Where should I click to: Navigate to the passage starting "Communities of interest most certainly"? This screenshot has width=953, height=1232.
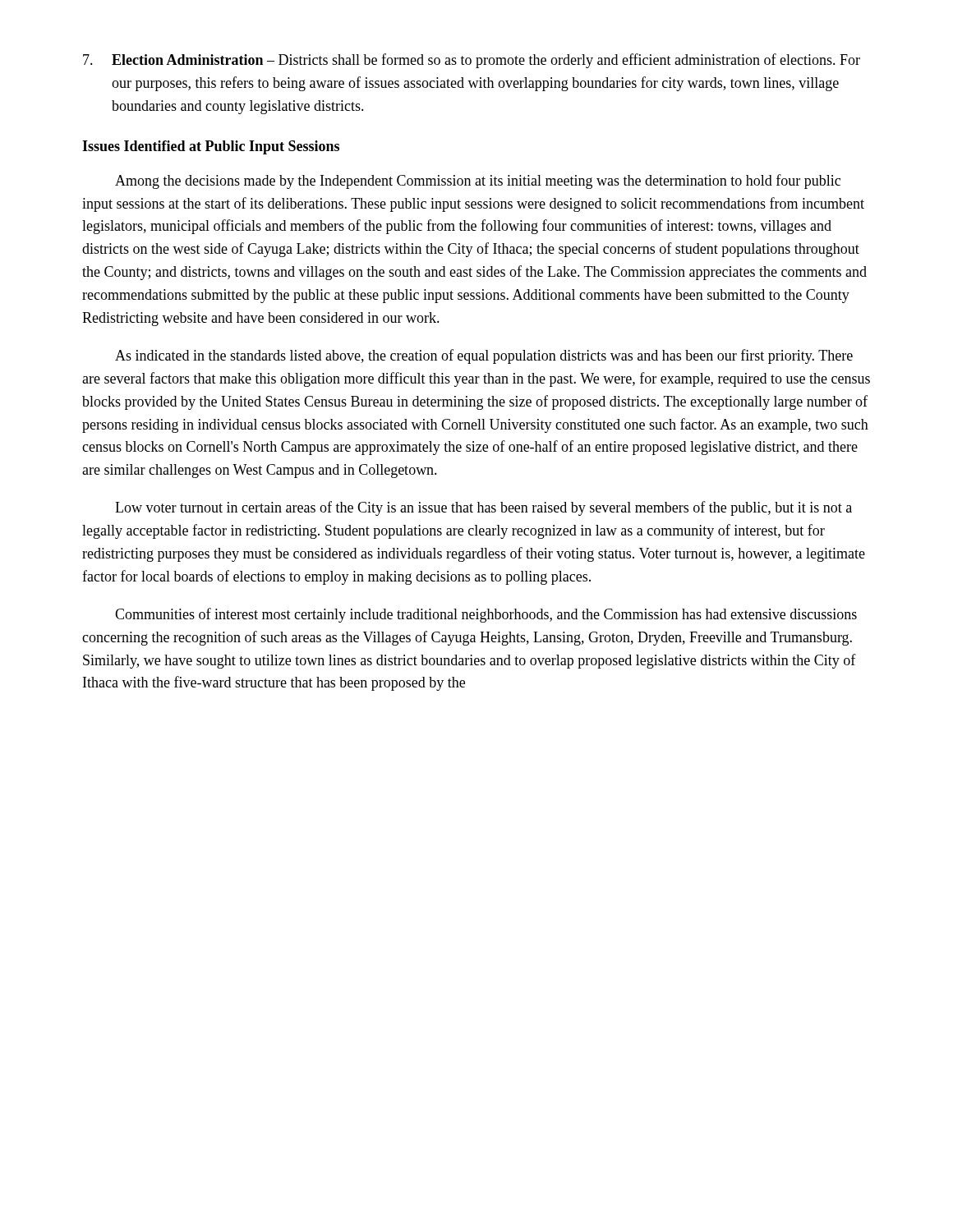[476, 649]
